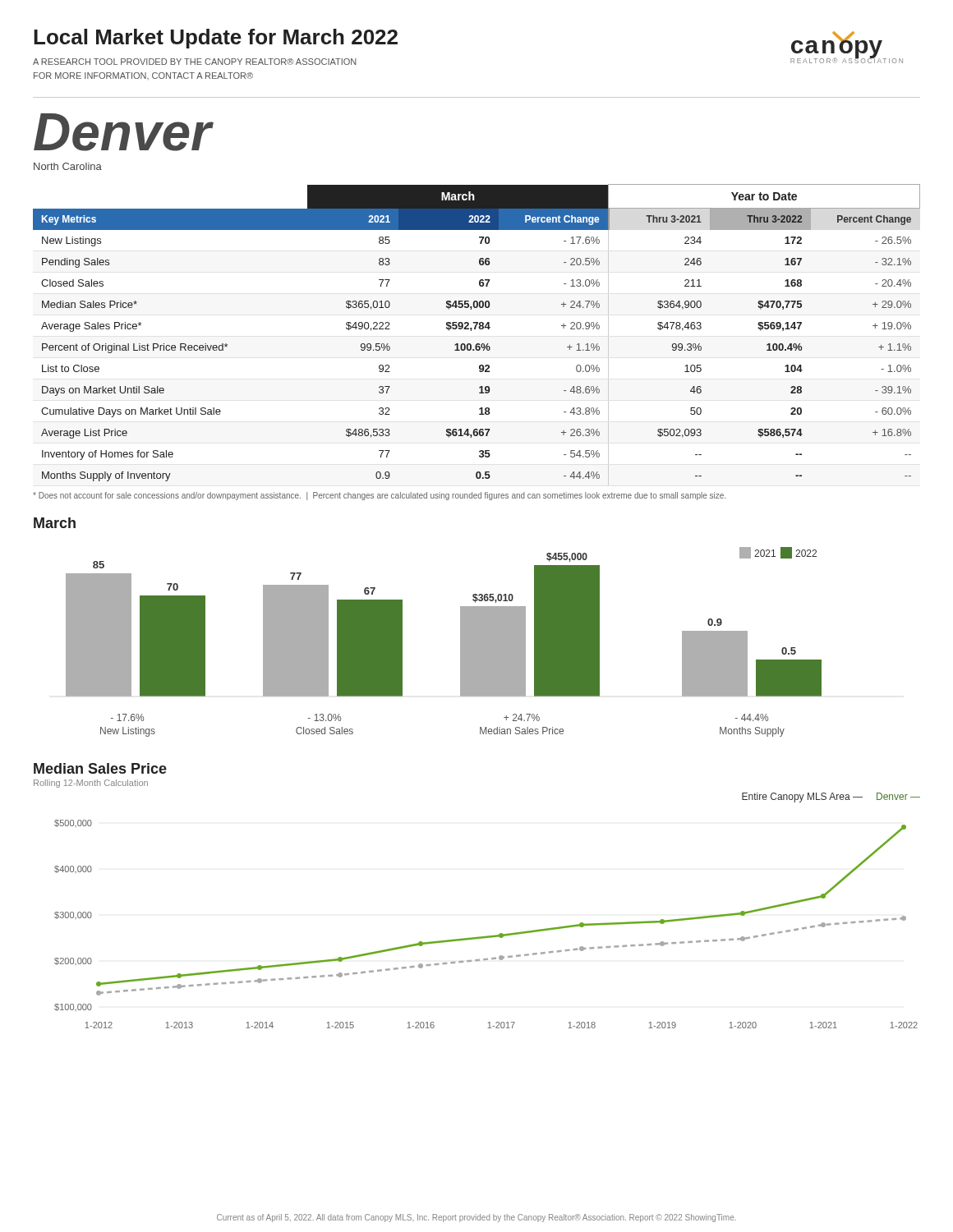This screenshot has height=1232, width=953.
Task: Find the text that reads "Rolling 12-Month Calculation"
Action: (91, 783)
